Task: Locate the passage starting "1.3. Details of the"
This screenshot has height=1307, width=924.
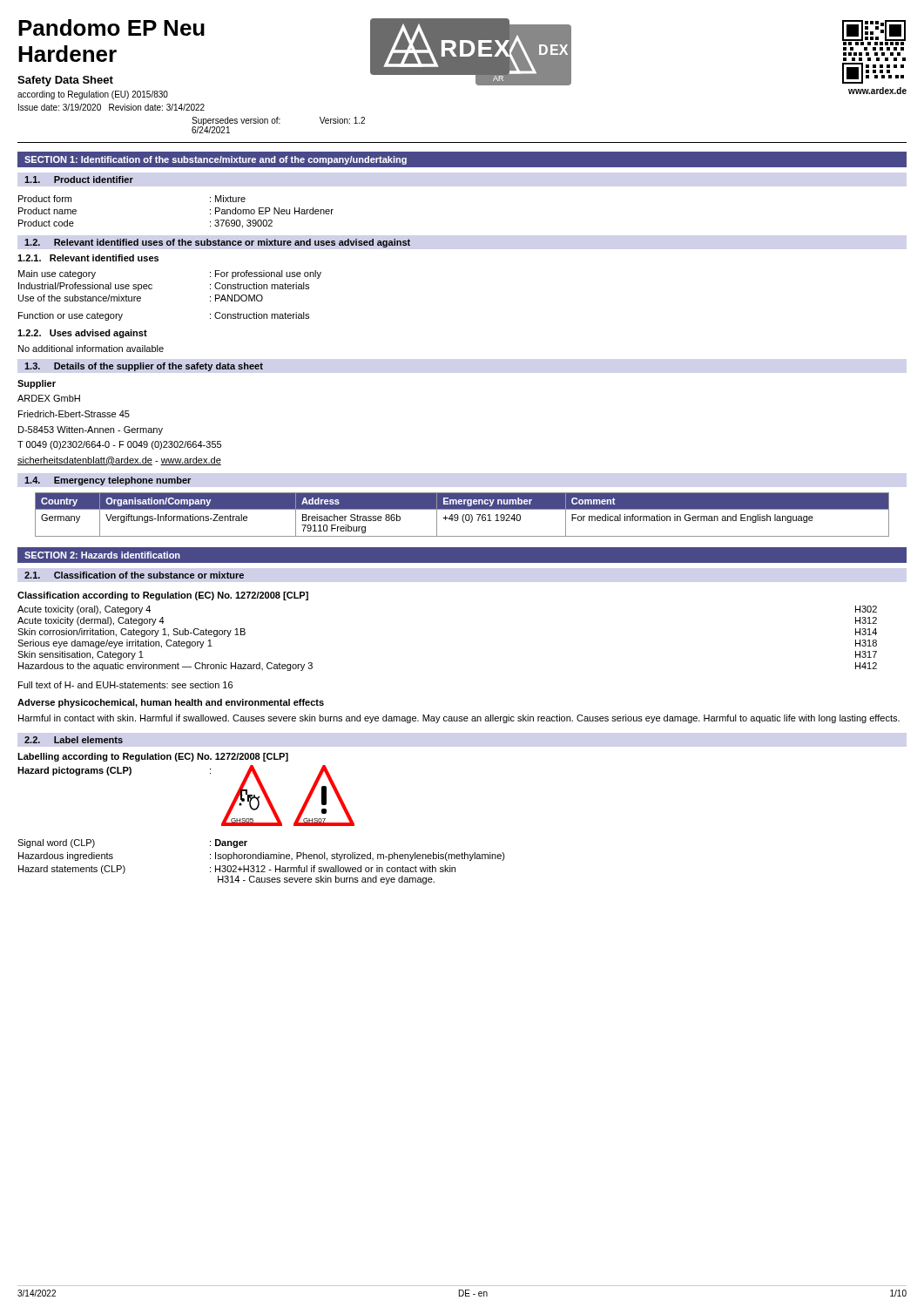Action: point(144,366)
